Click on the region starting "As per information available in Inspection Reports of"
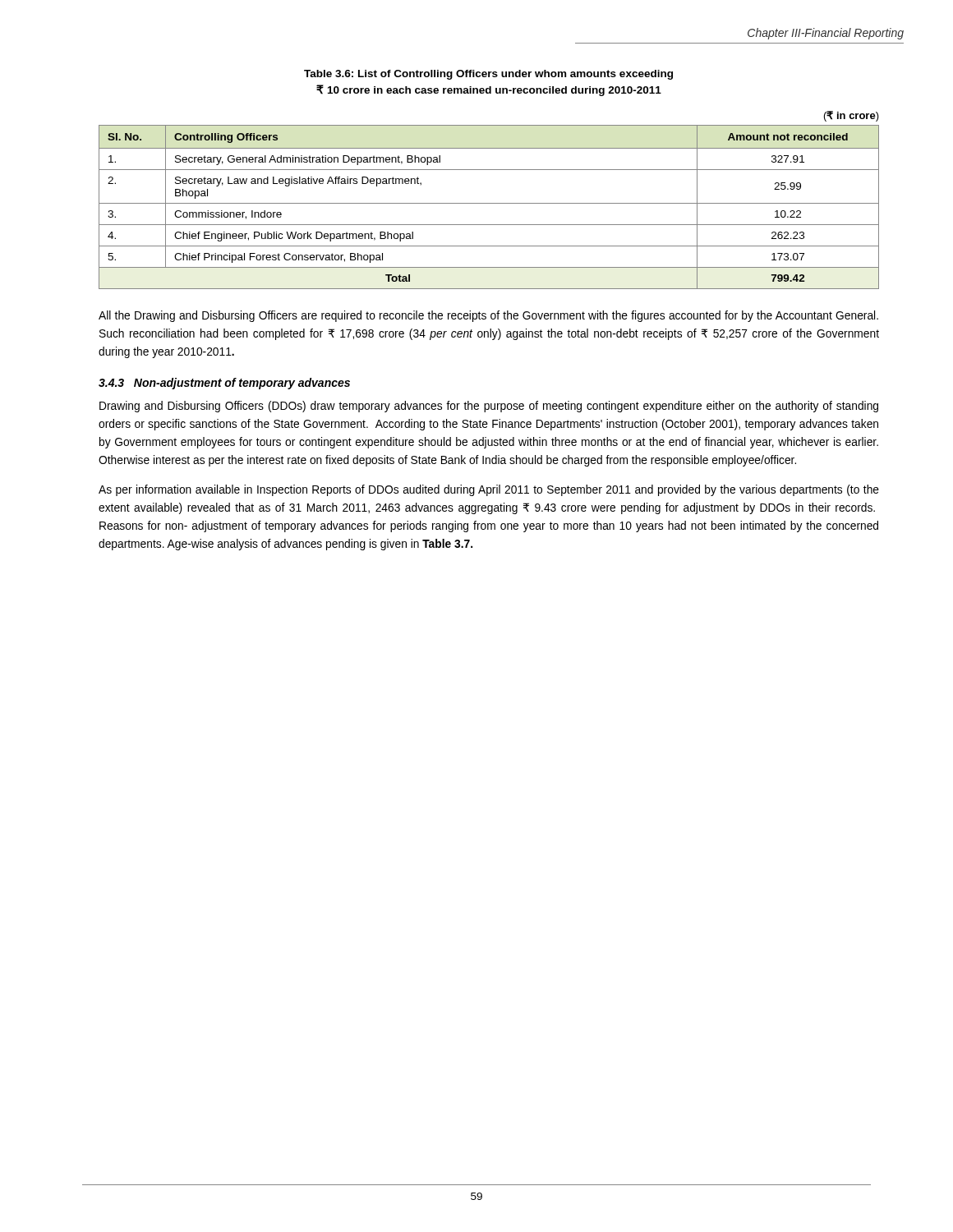 coord(489,517)
